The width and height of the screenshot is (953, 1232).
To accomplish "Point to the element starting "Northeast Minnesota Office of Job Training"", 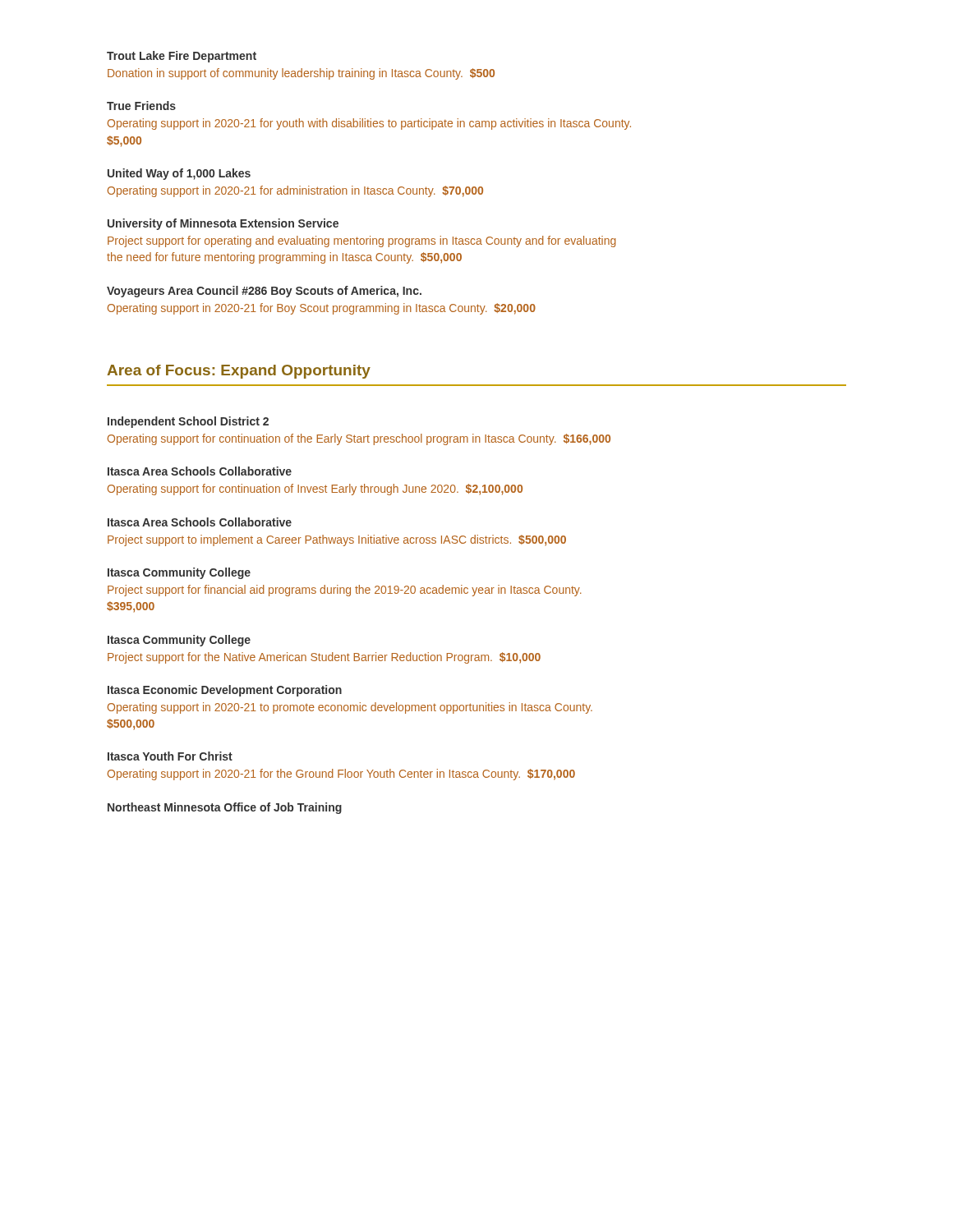I will point(225,808).
